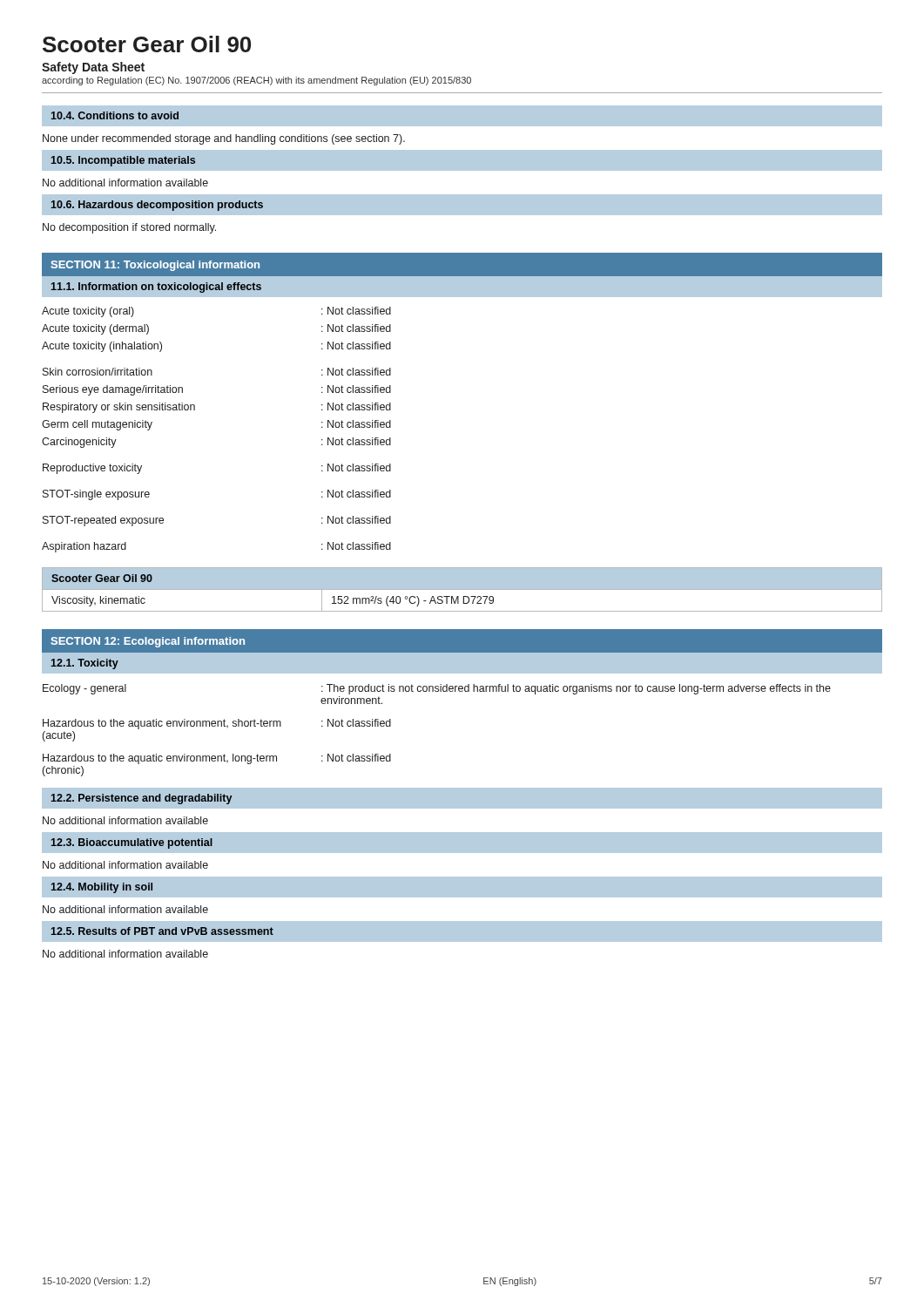Select the text that reads "STOT-single exposure: Not classified"

tap(94, 494)
